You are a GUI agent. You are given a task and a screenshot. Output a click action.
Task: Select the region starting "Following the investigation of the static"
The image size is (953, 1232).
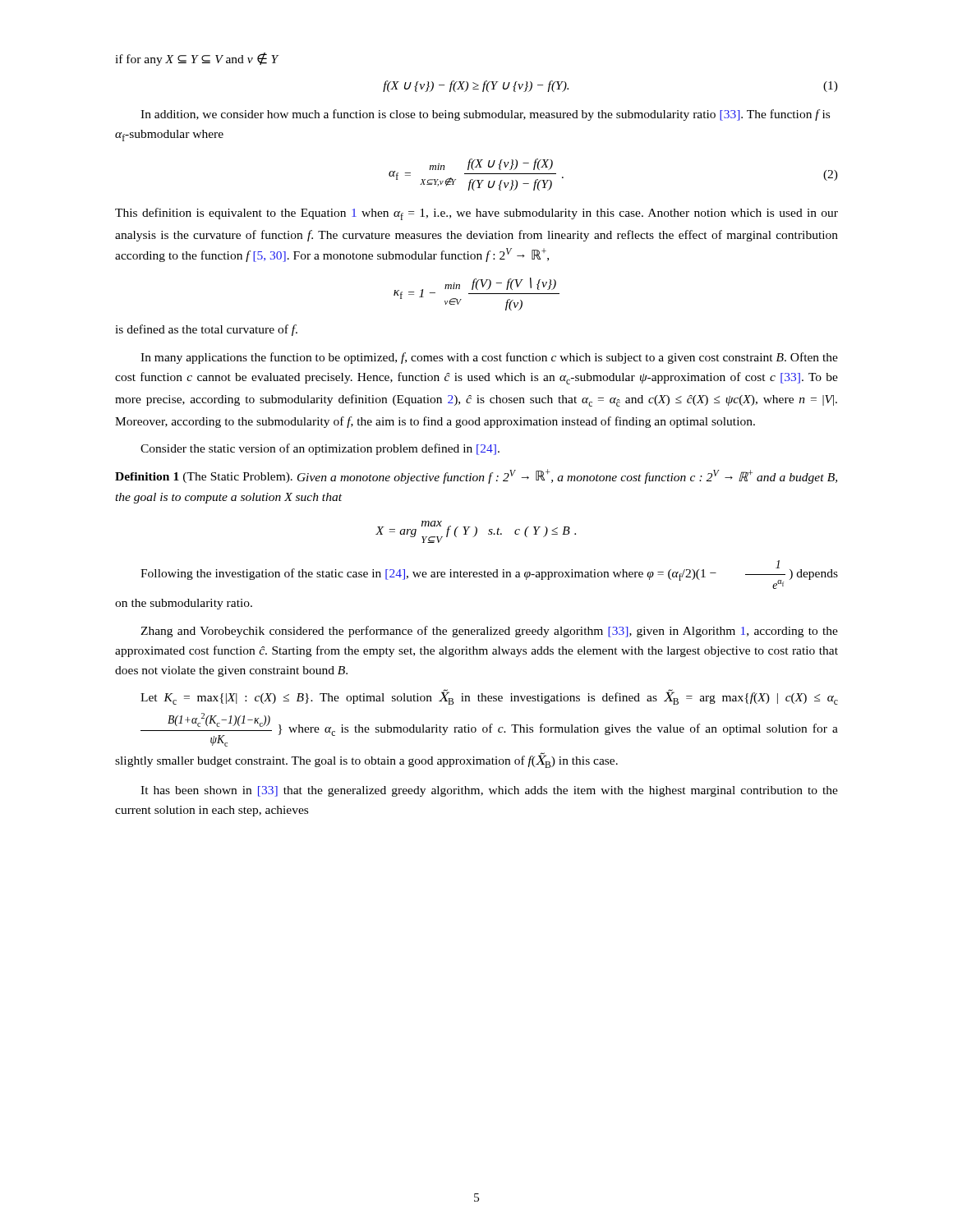click(476, 583)
